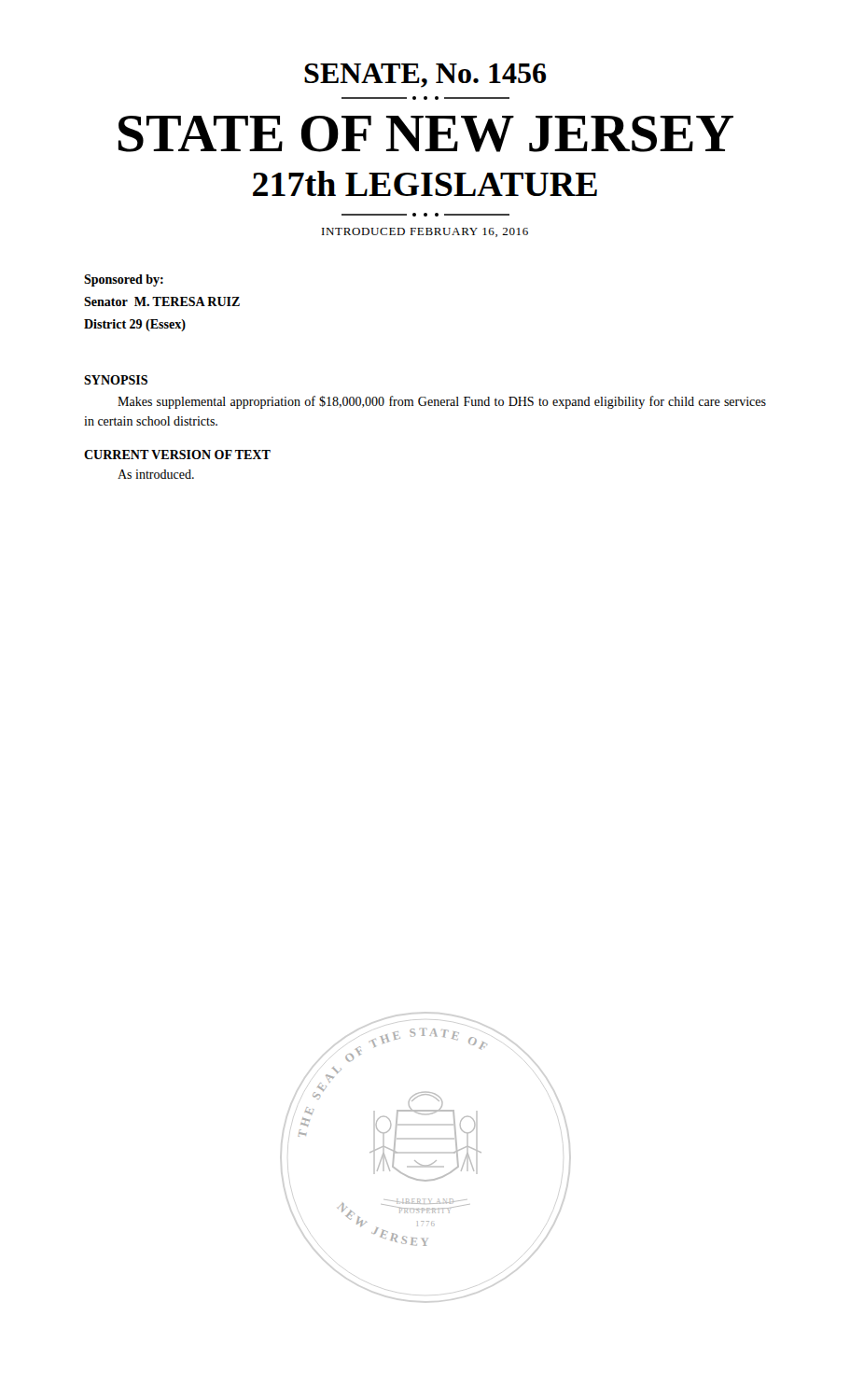Viewport: 850px width, 1400px height.
Task: Click where it says "CURRENT VERSION OF TEXT"
Action: coord(177,455)
